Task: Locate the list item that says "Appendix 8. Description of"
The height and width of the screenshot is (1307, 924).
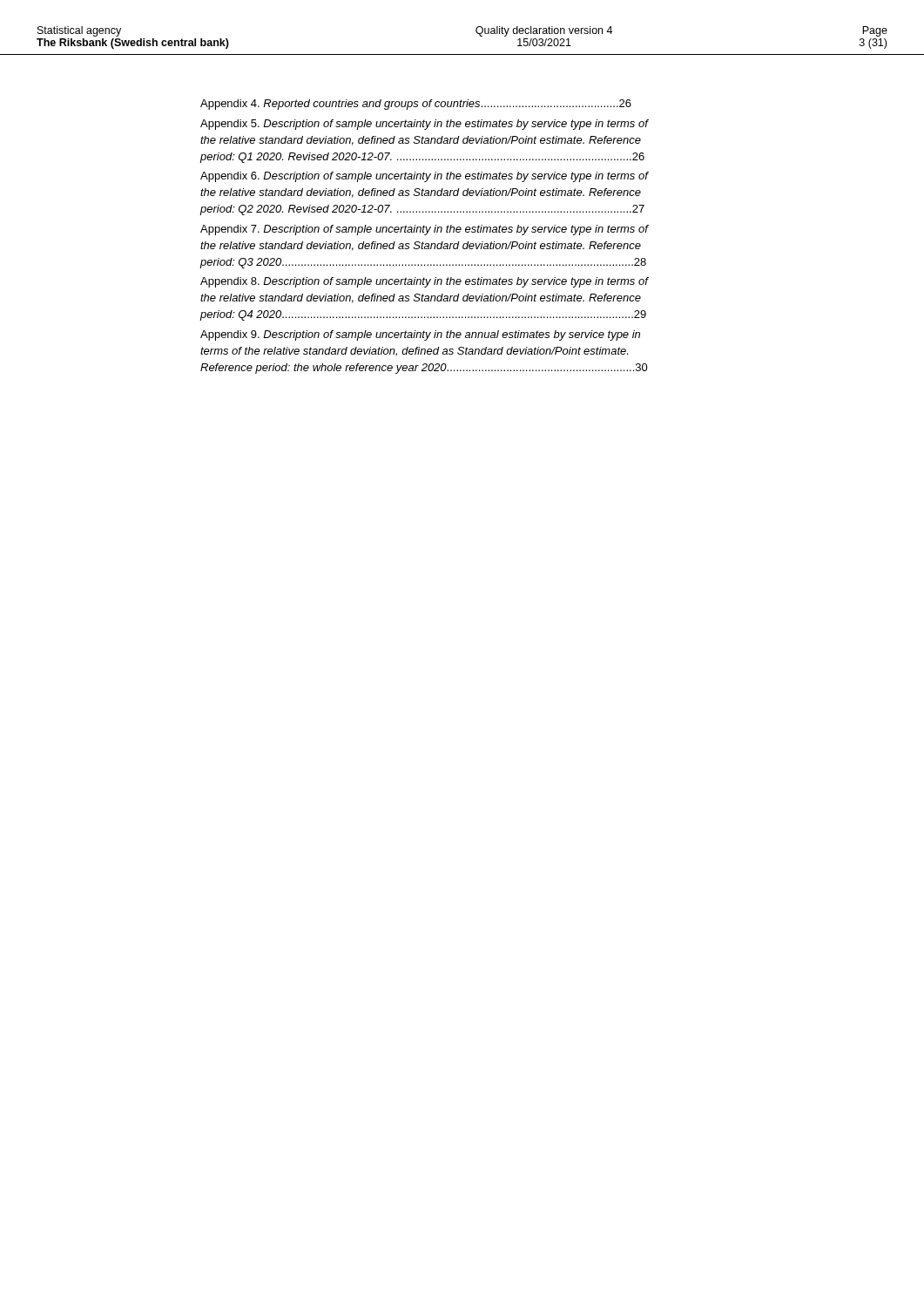Action: (544, 299)
